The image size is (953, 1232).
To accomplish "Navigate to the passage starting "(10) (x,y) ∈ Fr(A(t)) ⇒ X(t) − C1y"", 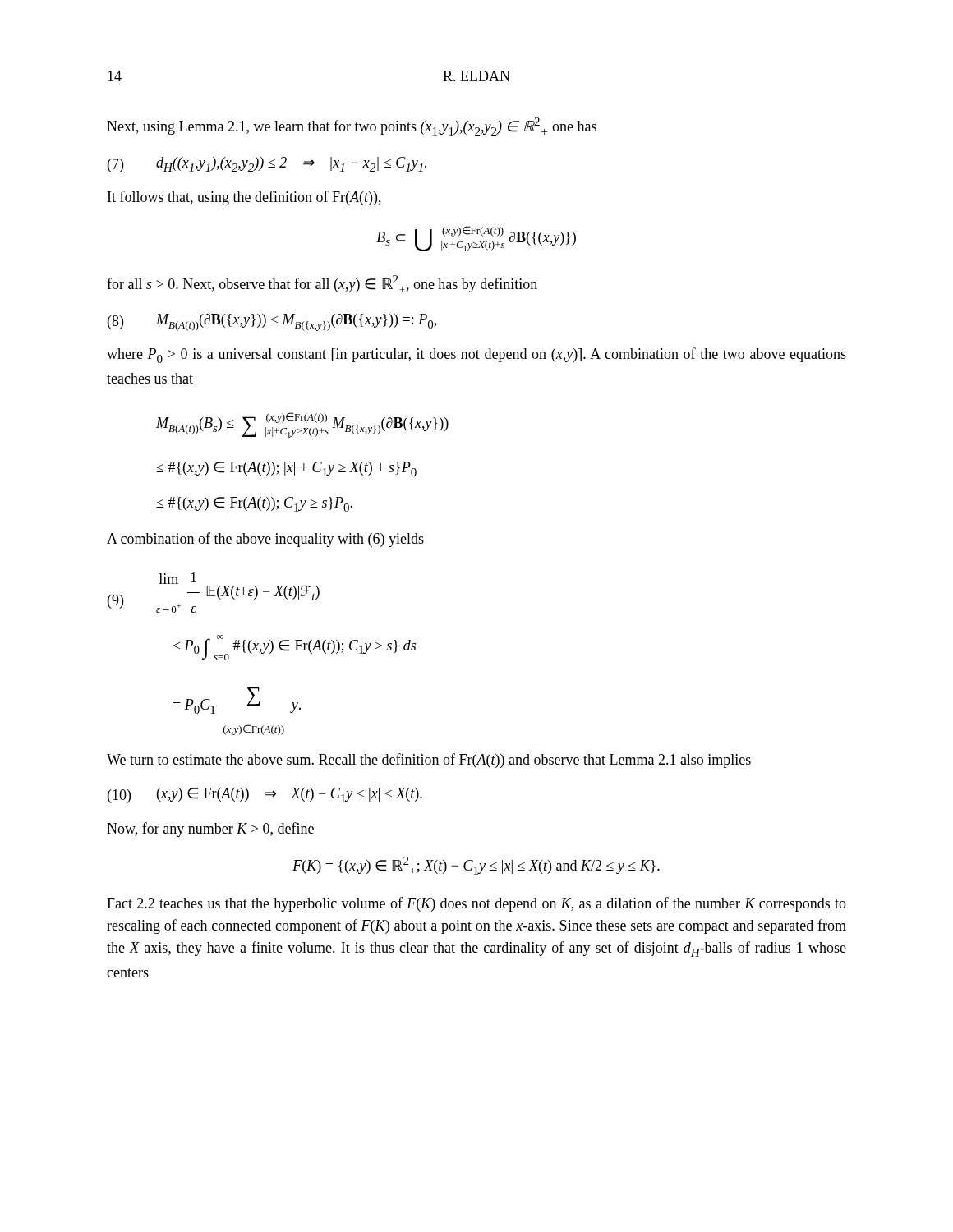I will coord(265,795).
